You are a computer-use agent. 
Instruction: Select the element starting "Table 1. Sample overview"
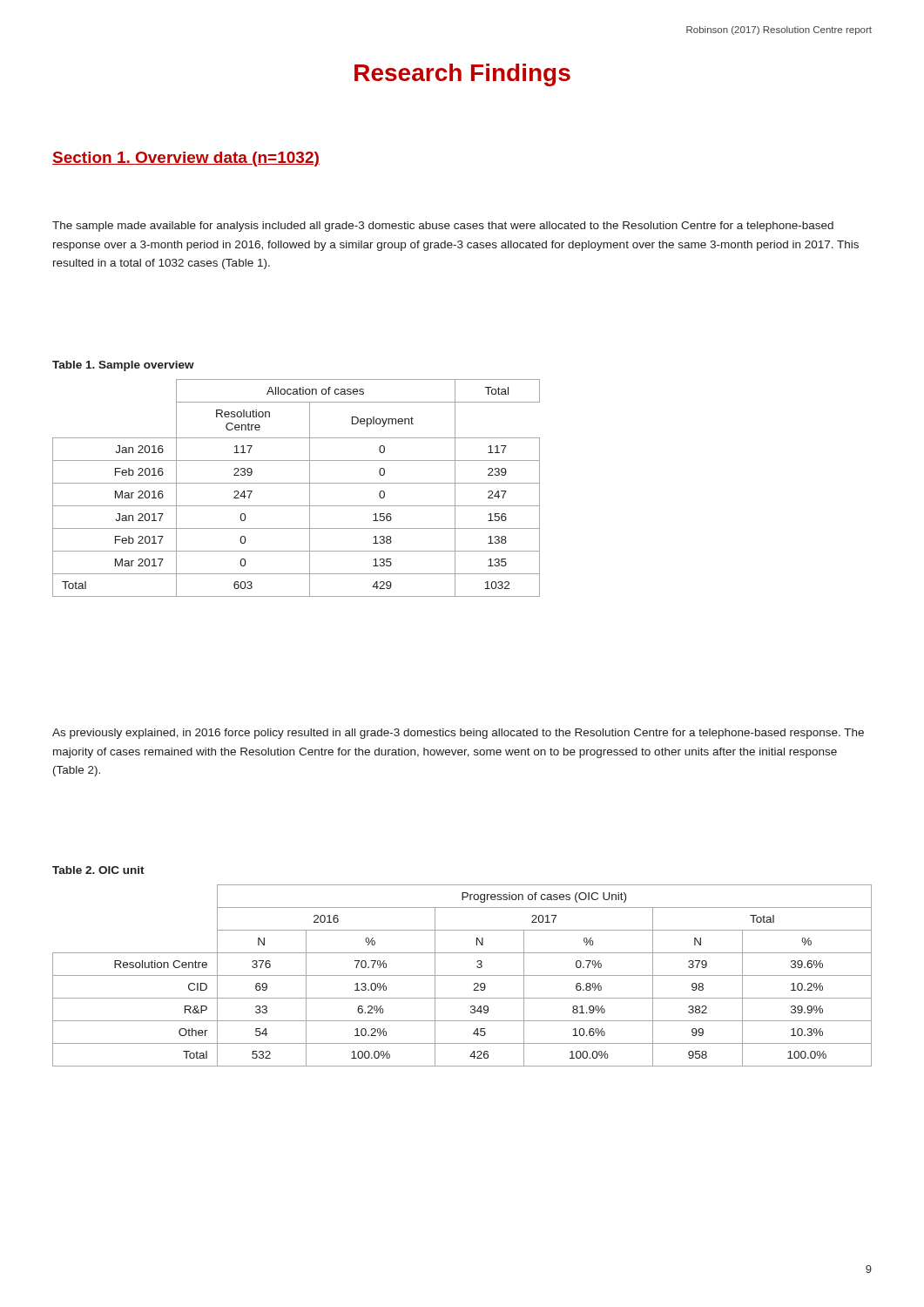pos(123,365)
